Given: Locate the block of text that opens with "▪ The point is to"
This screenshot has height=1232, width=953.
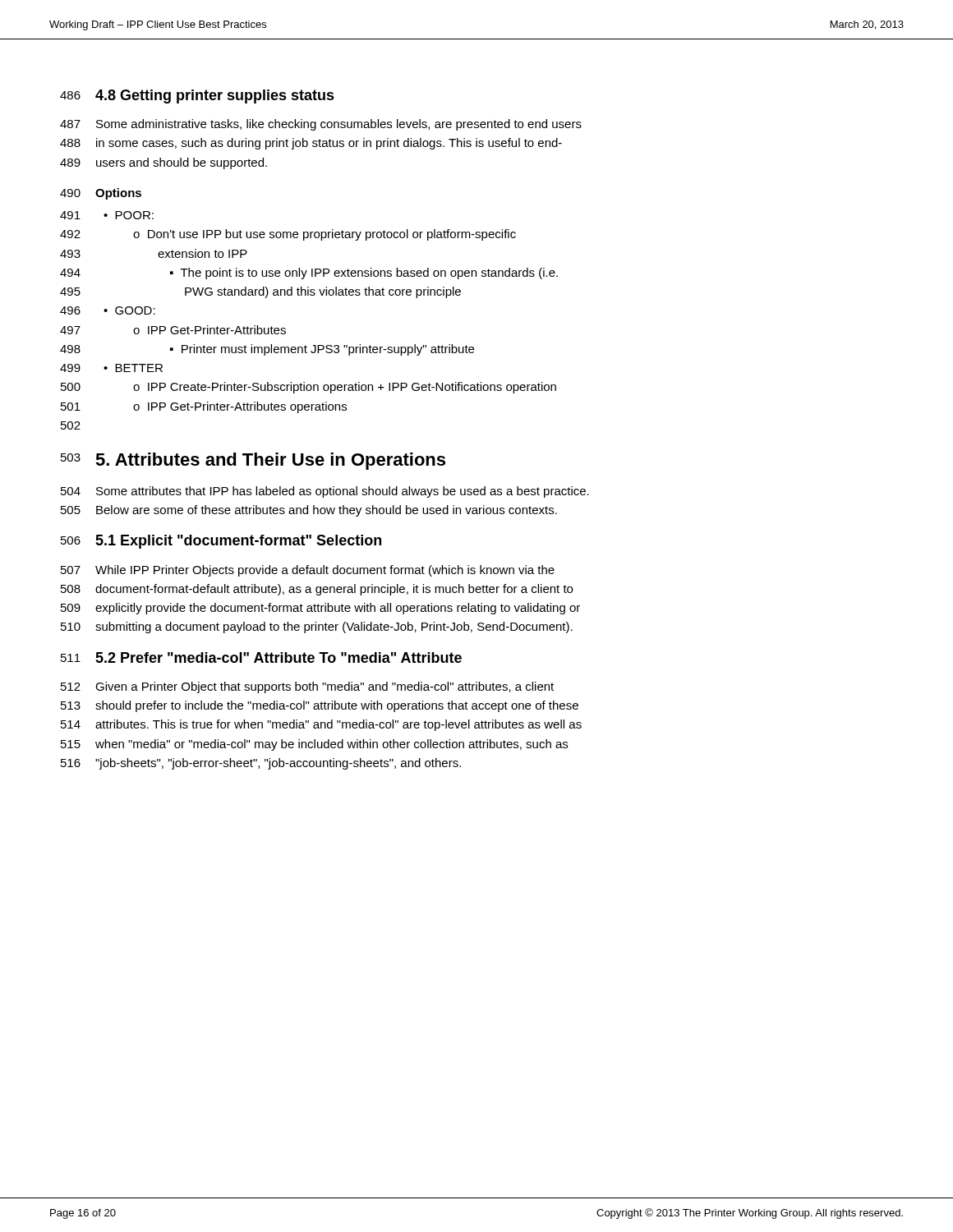Looking at the screenshot, I should point(327,272).
